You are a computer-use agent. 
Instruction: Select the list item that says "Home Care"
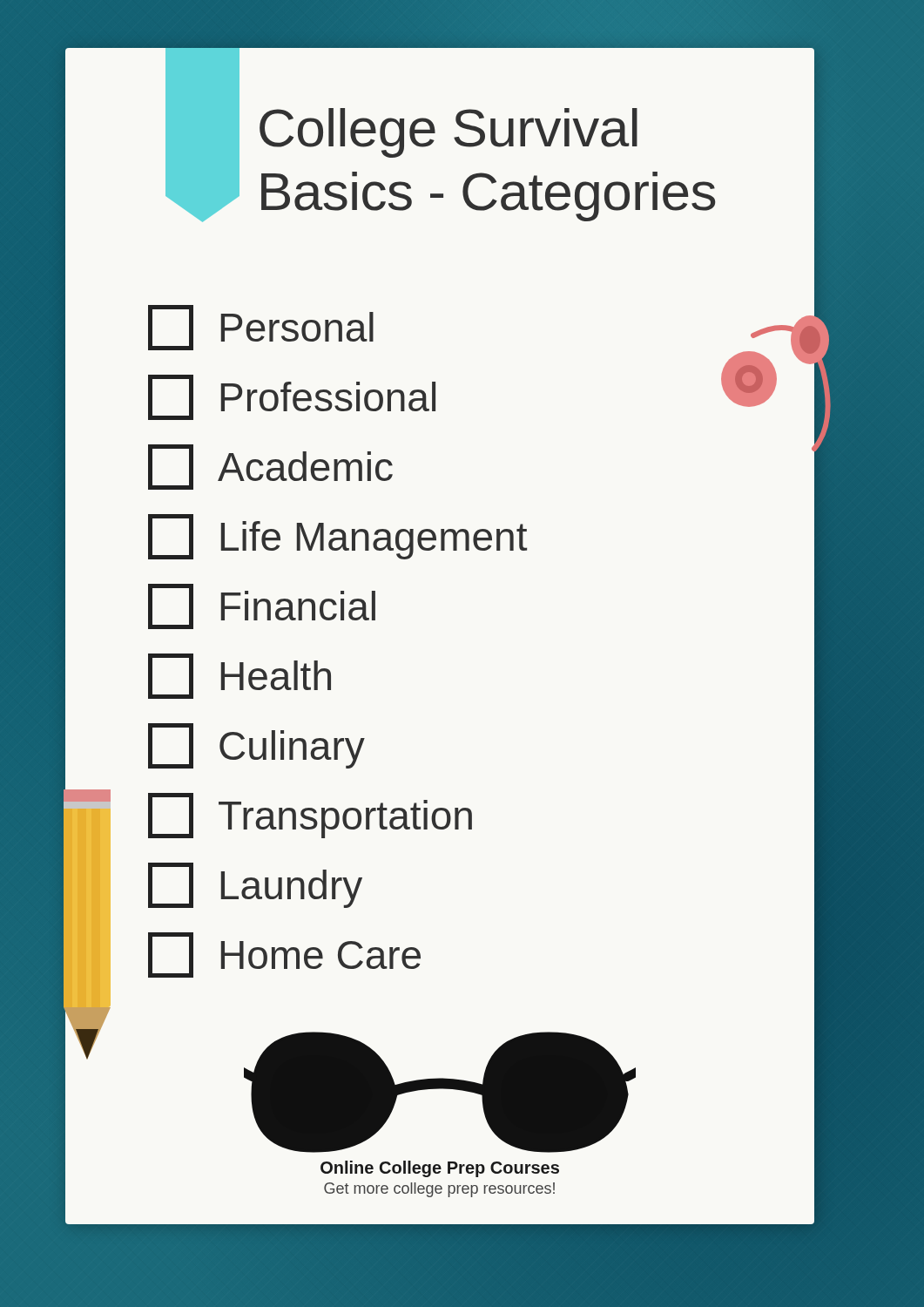285,955
